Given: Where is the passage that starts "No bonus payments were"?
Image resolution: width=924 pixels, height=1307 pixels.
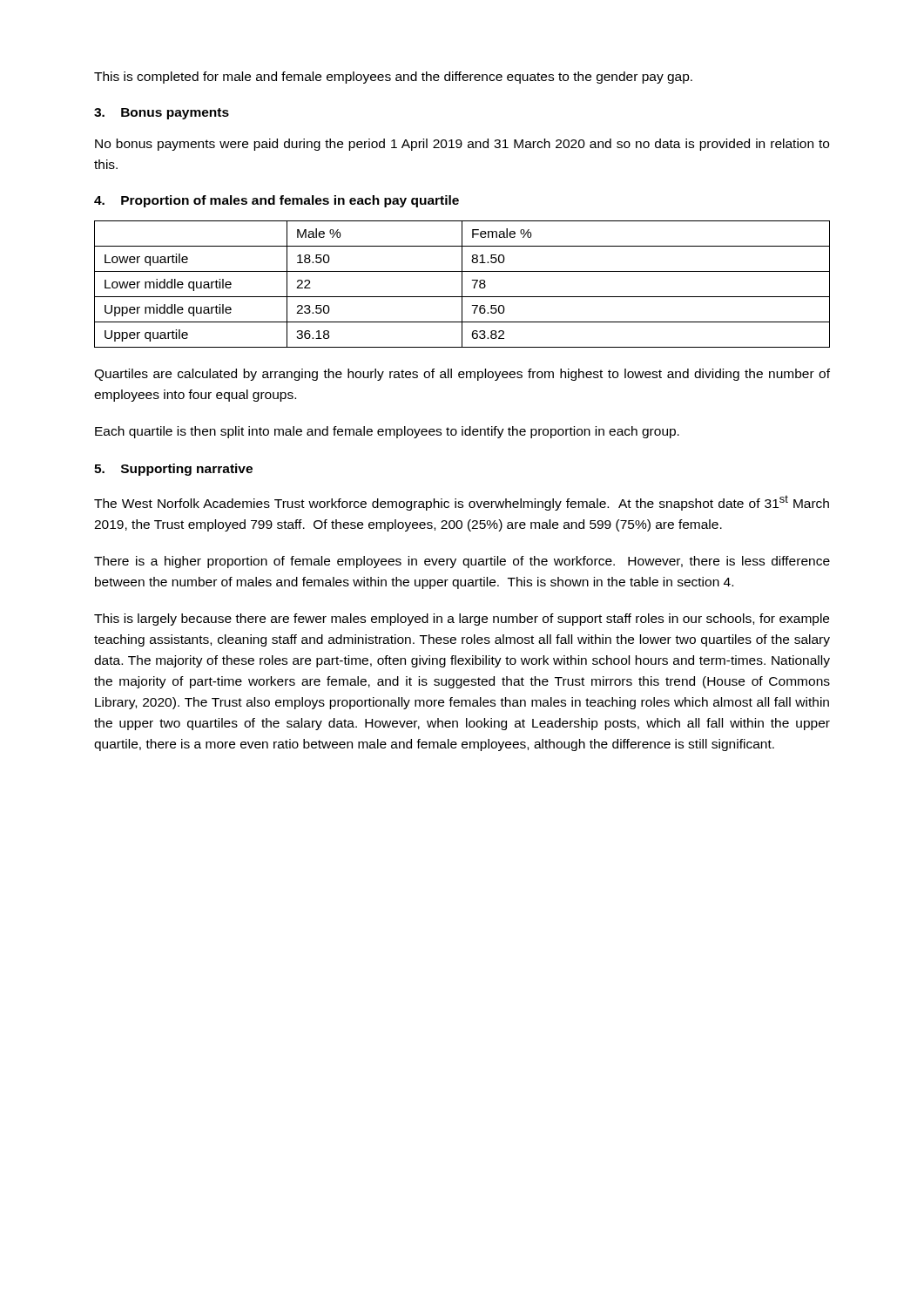Looking at the screenshot, I should pyautogui.click(x=462, y=154).
